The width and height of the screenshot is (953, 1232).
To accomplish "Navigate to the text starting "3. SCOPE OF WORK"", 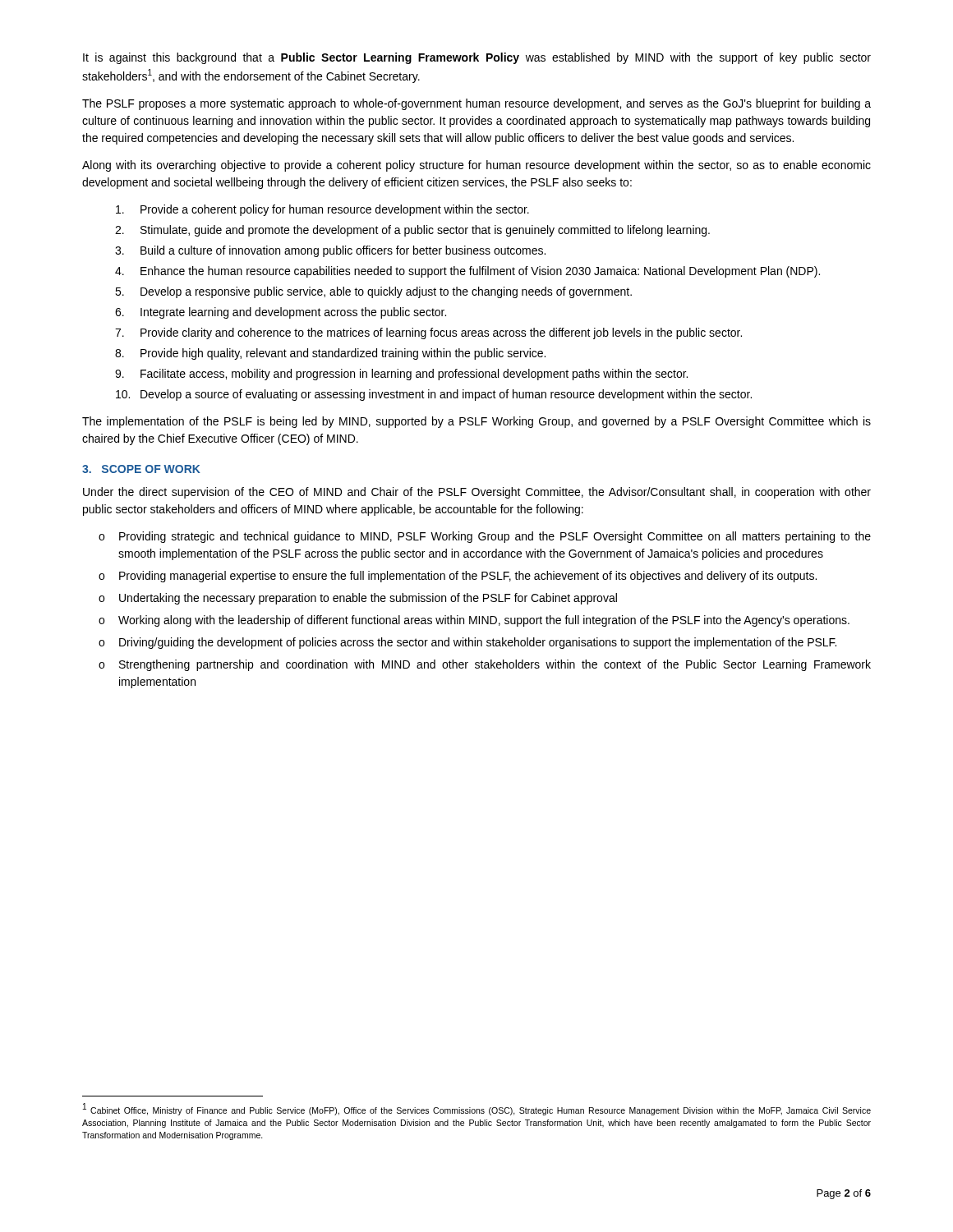I will click(x=141, y=469).
